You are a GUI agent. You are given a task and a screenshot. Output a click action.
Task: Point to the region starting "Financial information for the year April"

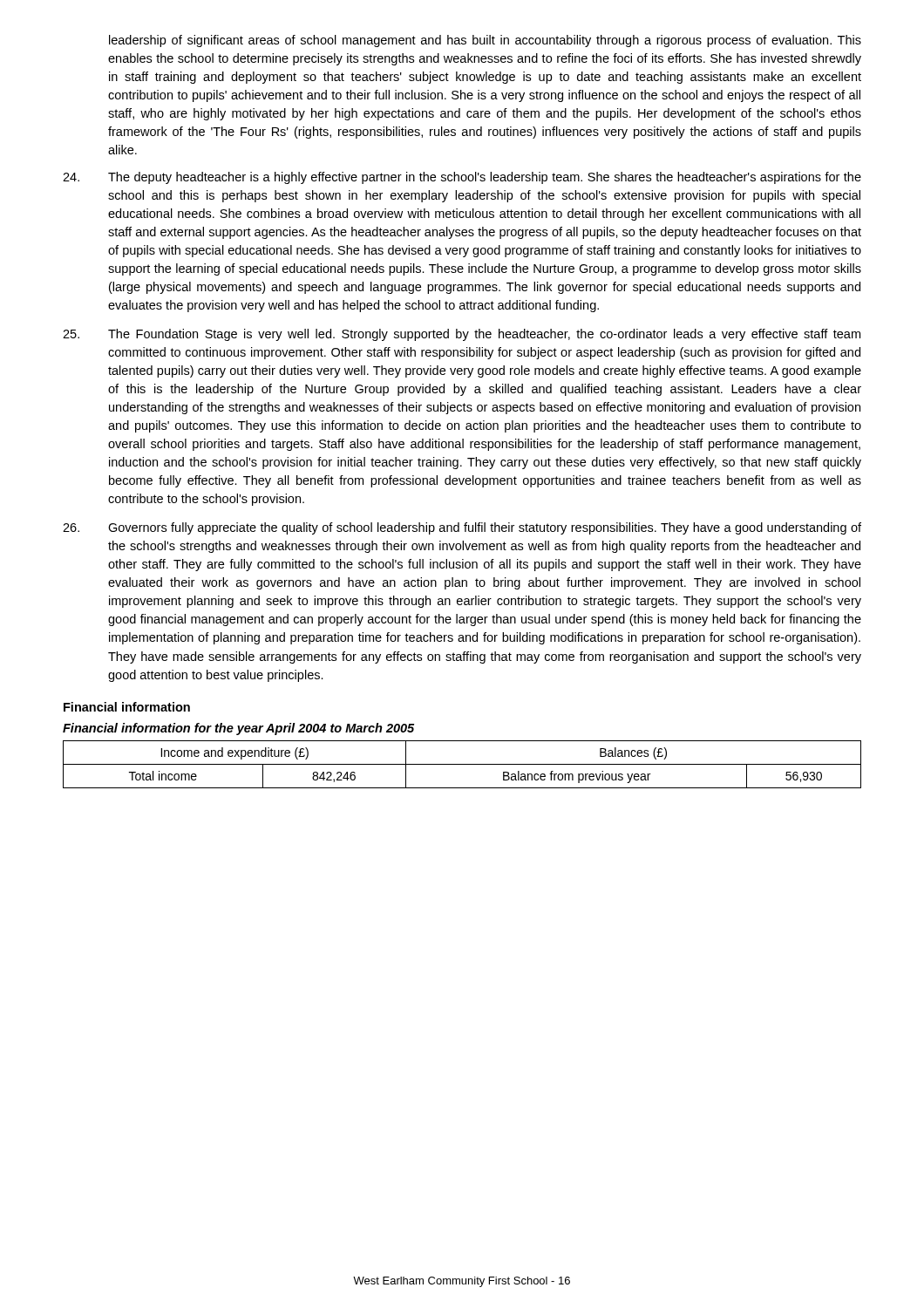pyautogui.click(x=238, y=728)
